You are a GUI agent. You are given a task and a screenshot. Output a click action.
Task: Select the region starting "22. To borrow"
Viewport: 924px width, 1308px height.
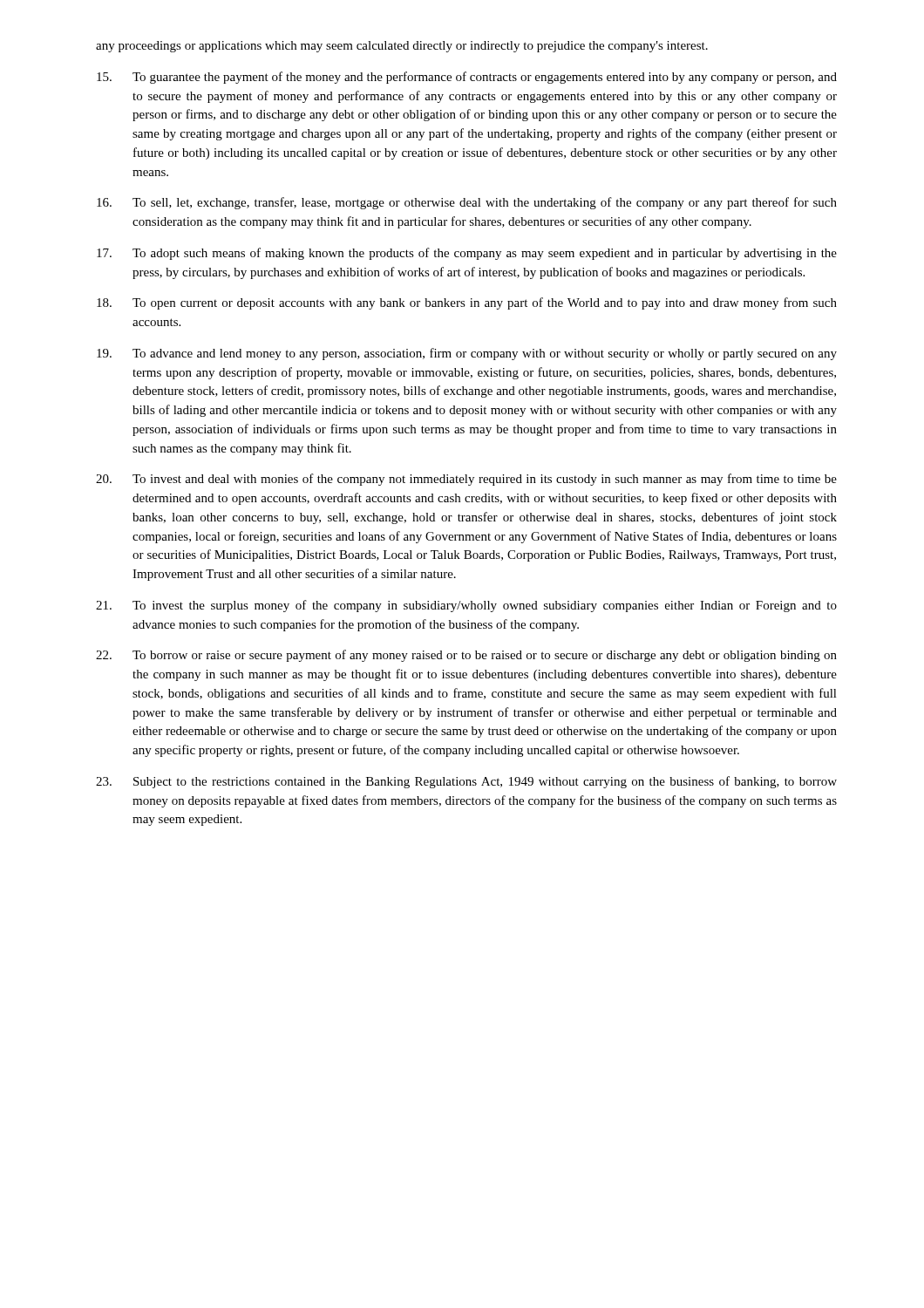[x=466, y=703]
